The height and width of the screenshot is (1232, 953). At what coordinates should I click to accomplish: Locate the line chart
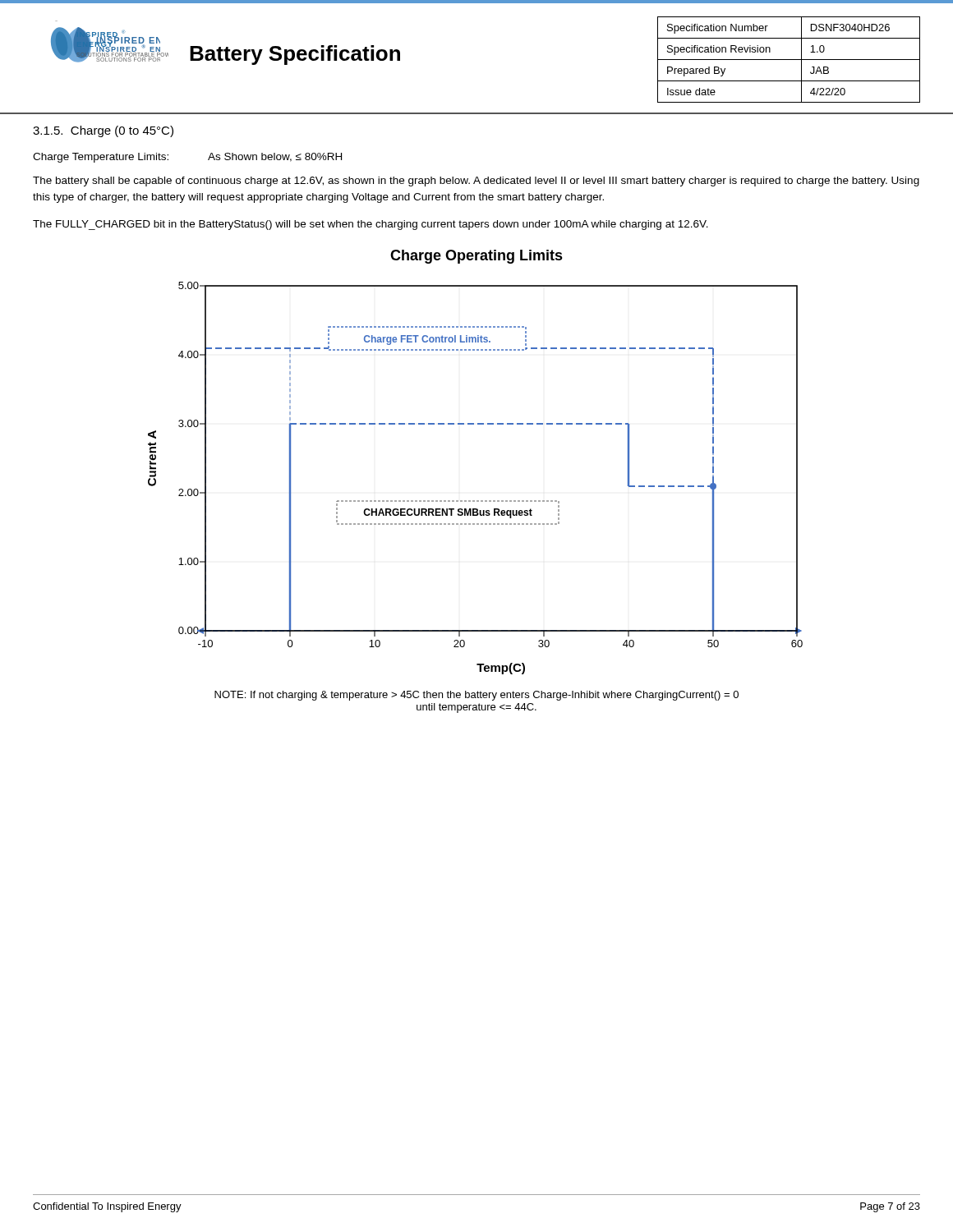(476, 463)
